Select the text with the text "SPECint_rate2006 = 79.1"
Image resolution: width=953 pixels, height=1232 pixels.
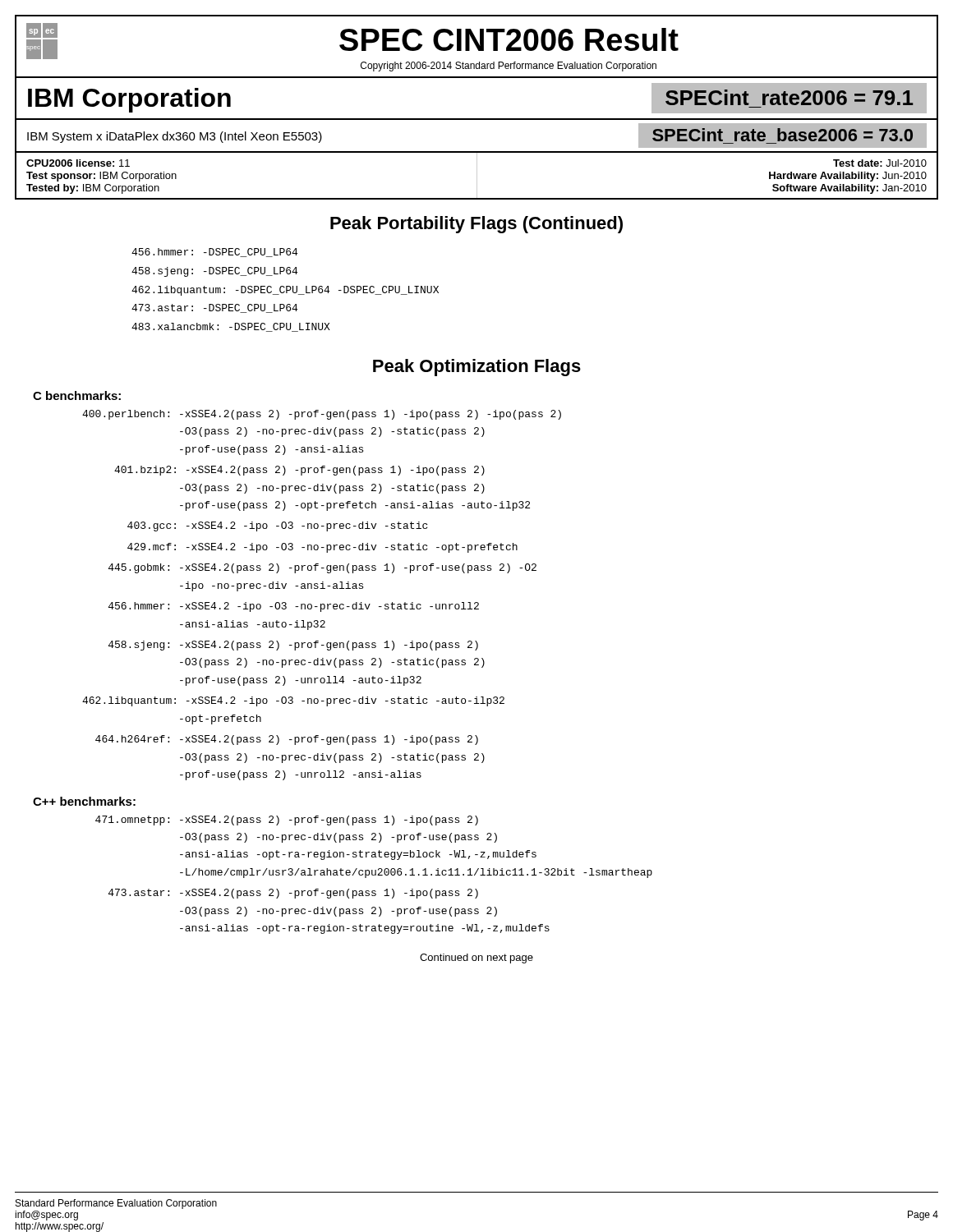(x=789, y=98)
